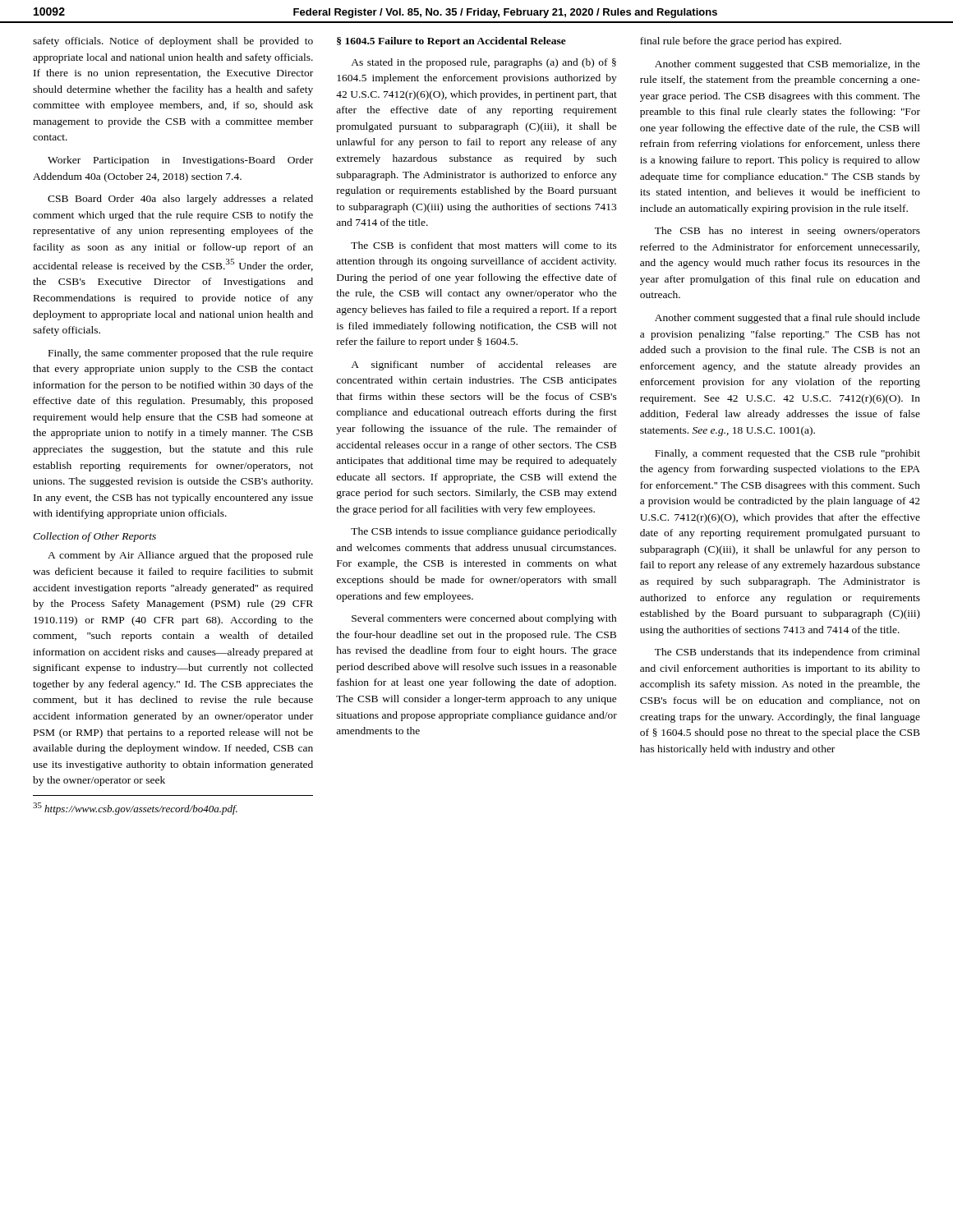Click the passage that begins "Finally, the same commenter proposed that"
Screen dimensions: 1232x953
point(173,433)
